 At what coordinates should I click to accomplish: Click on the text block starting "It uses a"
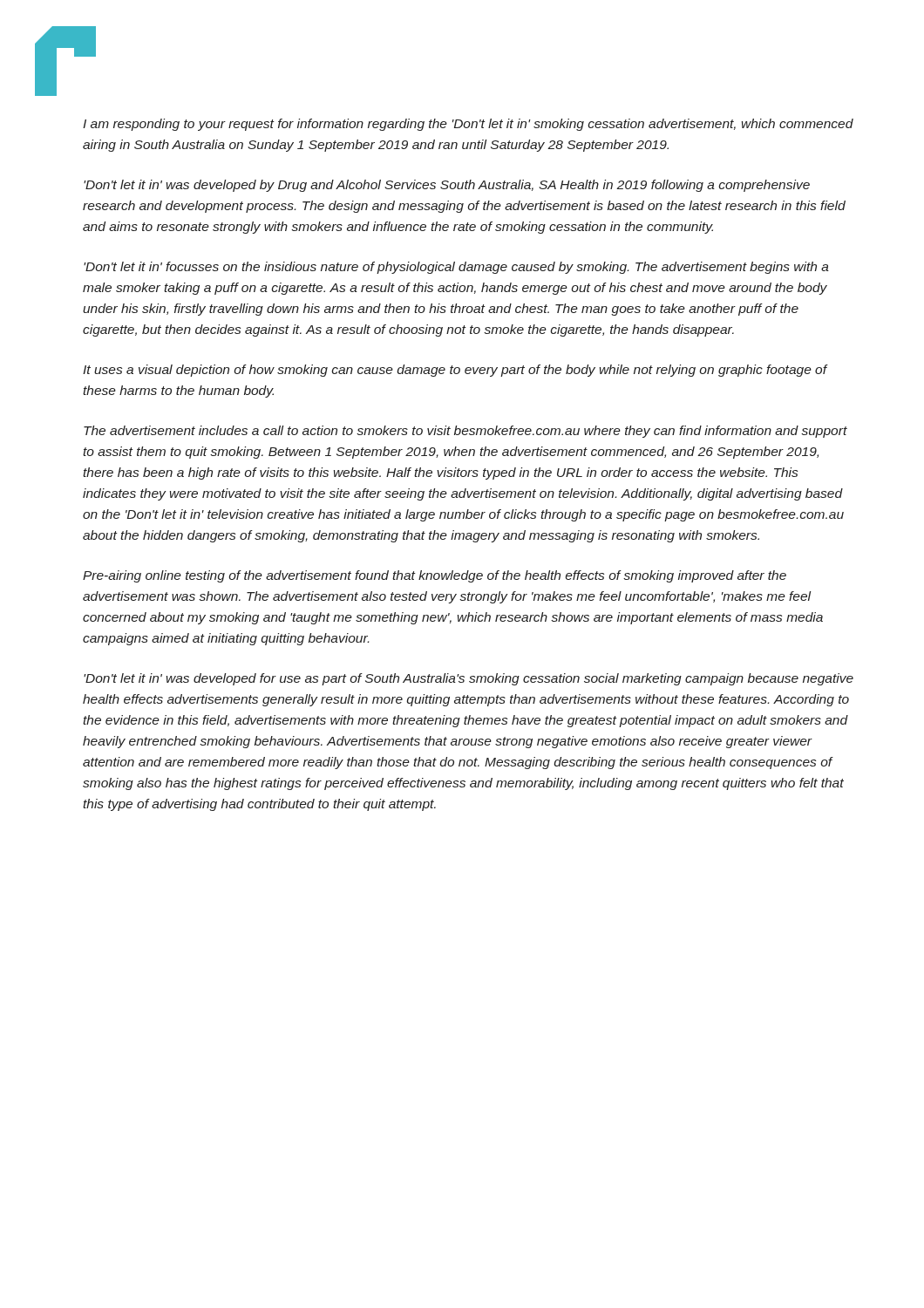[455, 380]
